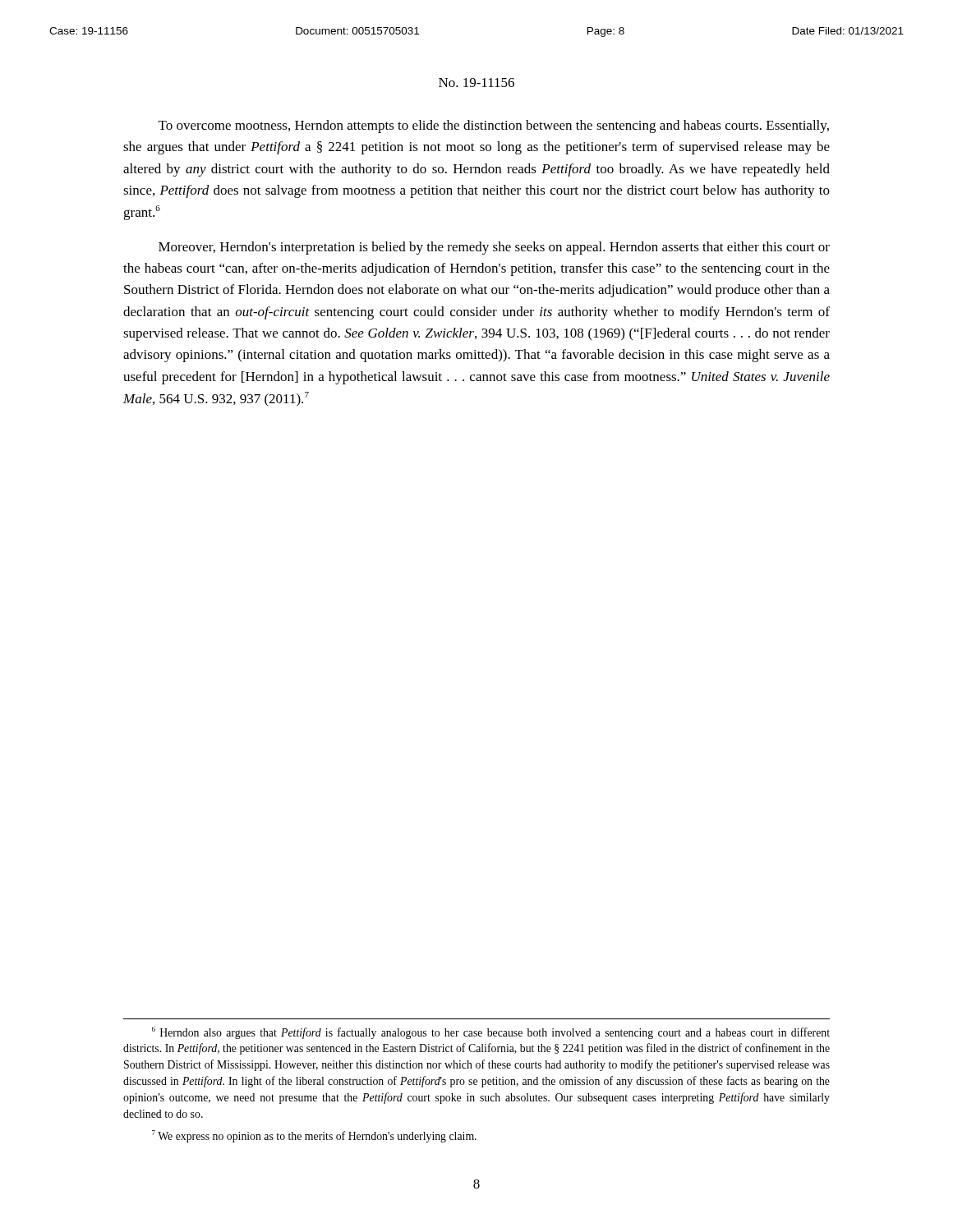
Task: Navigate to the passage starting "6 Herndon also"
Action: coord(476,1073)
